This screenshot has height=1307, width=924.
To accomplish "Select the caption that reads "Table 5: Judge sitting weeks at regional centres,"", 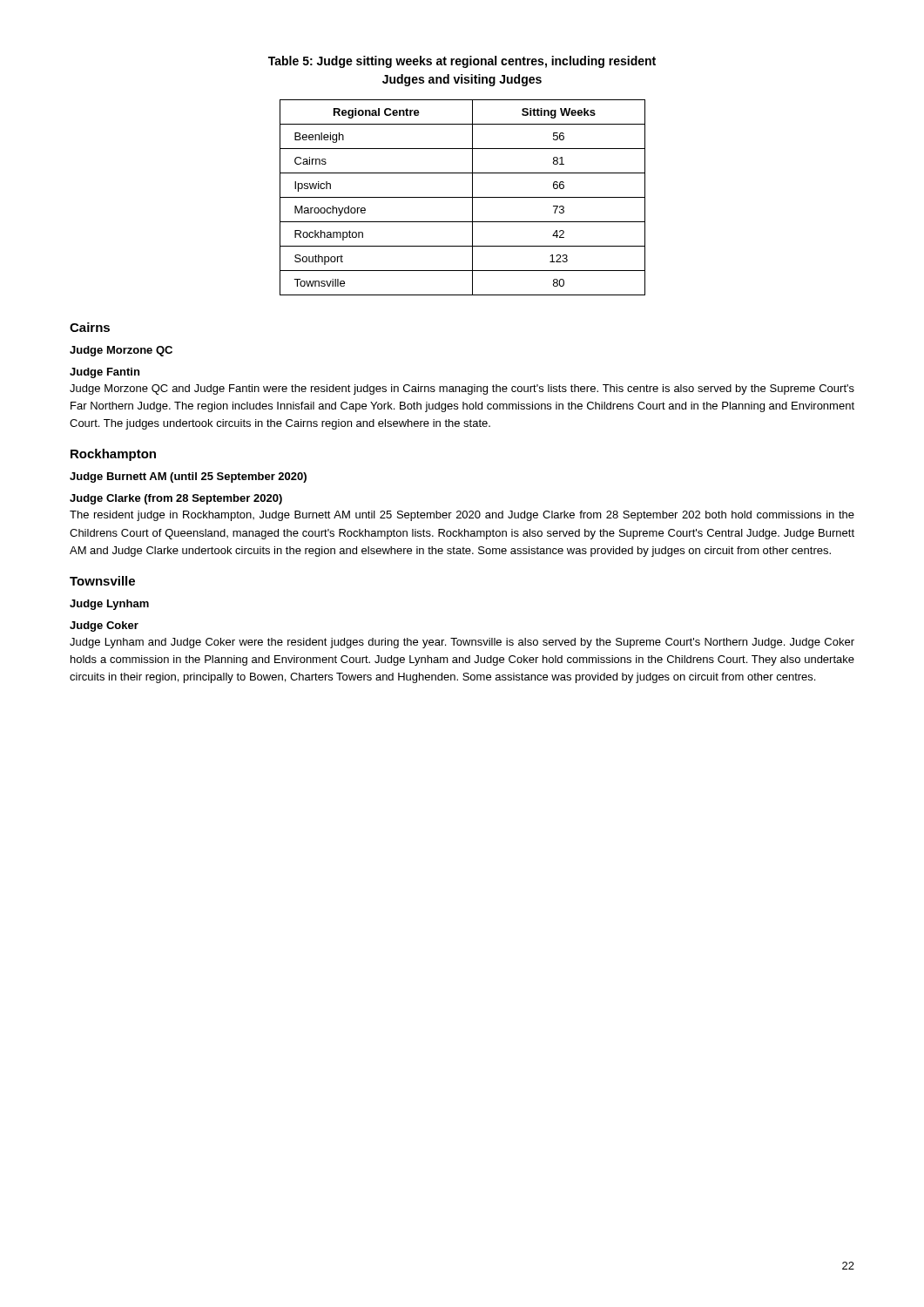I will coord(462,70).
